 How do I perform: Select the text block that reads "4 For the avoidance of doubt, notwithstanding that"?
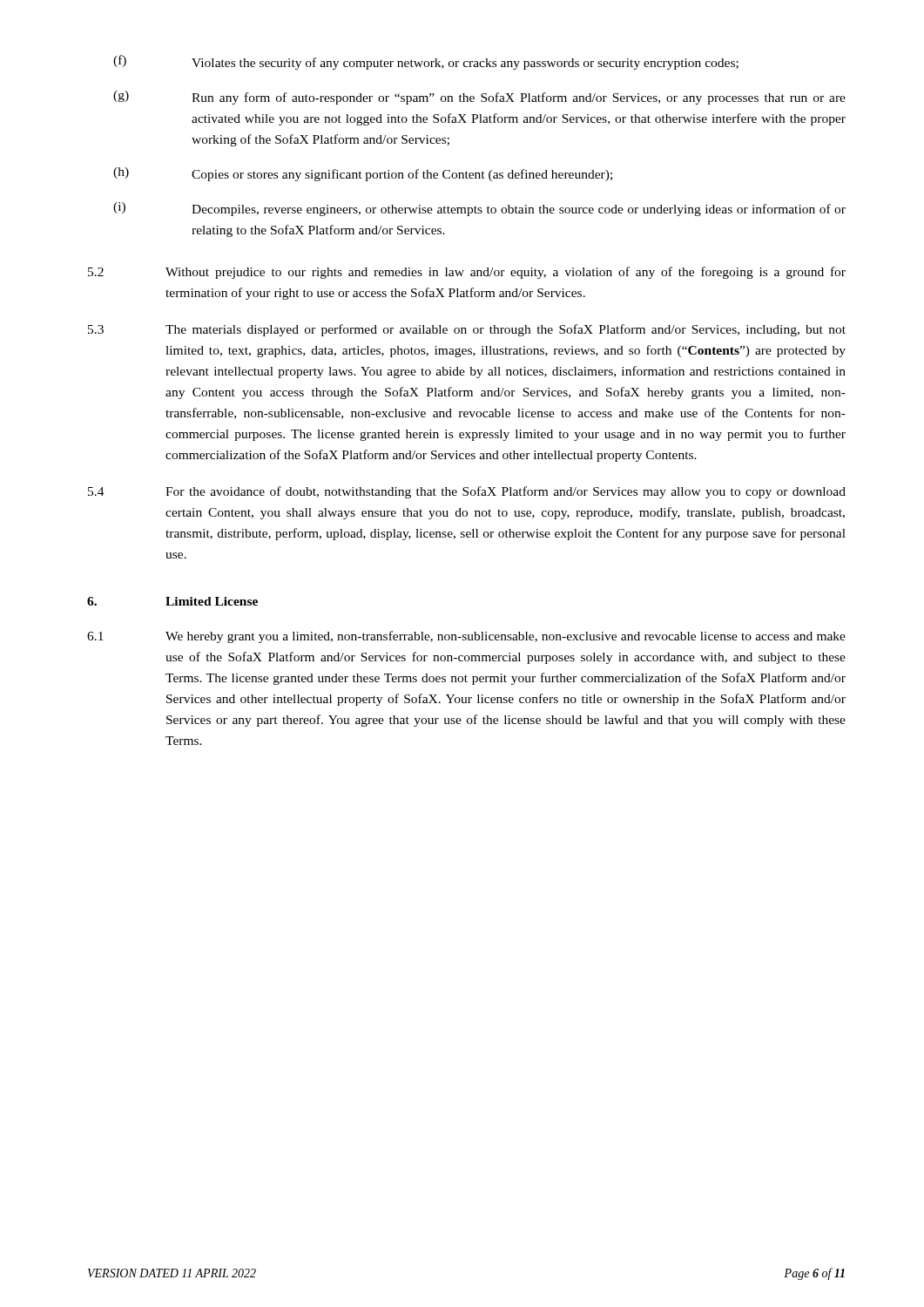(466, 523)
